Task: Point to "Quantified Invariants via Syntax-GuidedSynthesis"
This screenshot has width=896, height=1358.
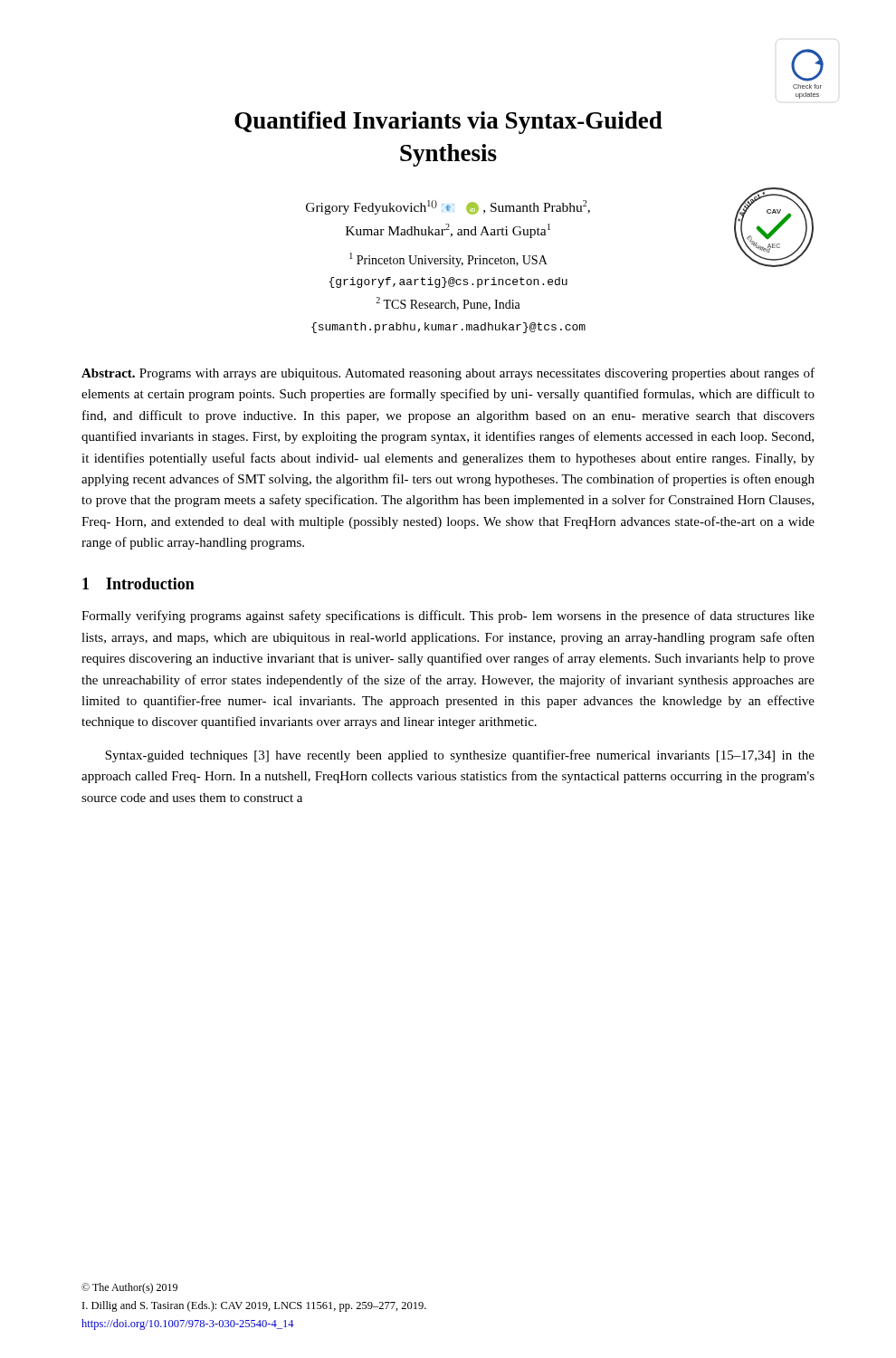Action: (x=448, y=137)
